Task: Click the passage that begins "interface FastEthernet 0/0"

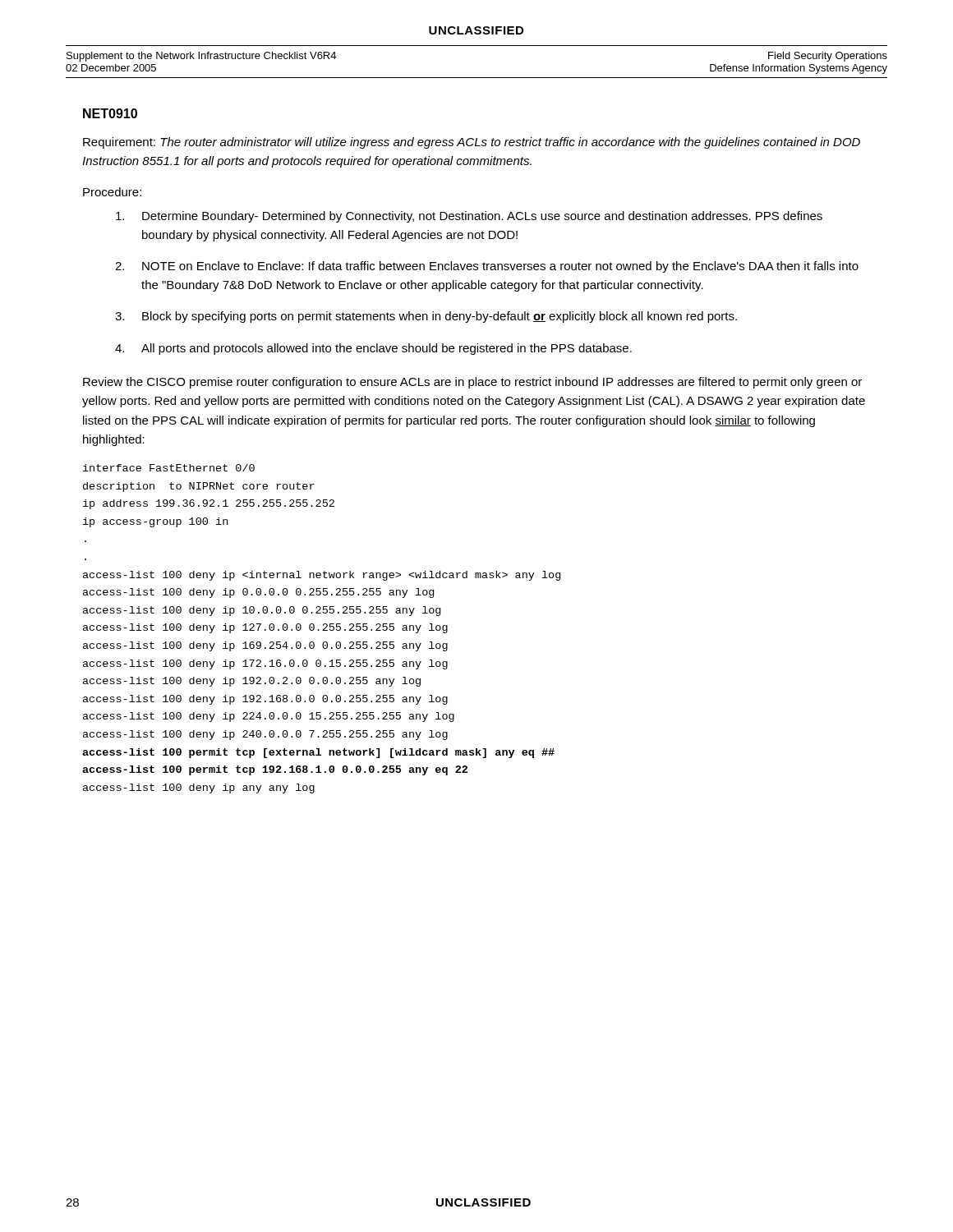Action: (x=322, y=628)
